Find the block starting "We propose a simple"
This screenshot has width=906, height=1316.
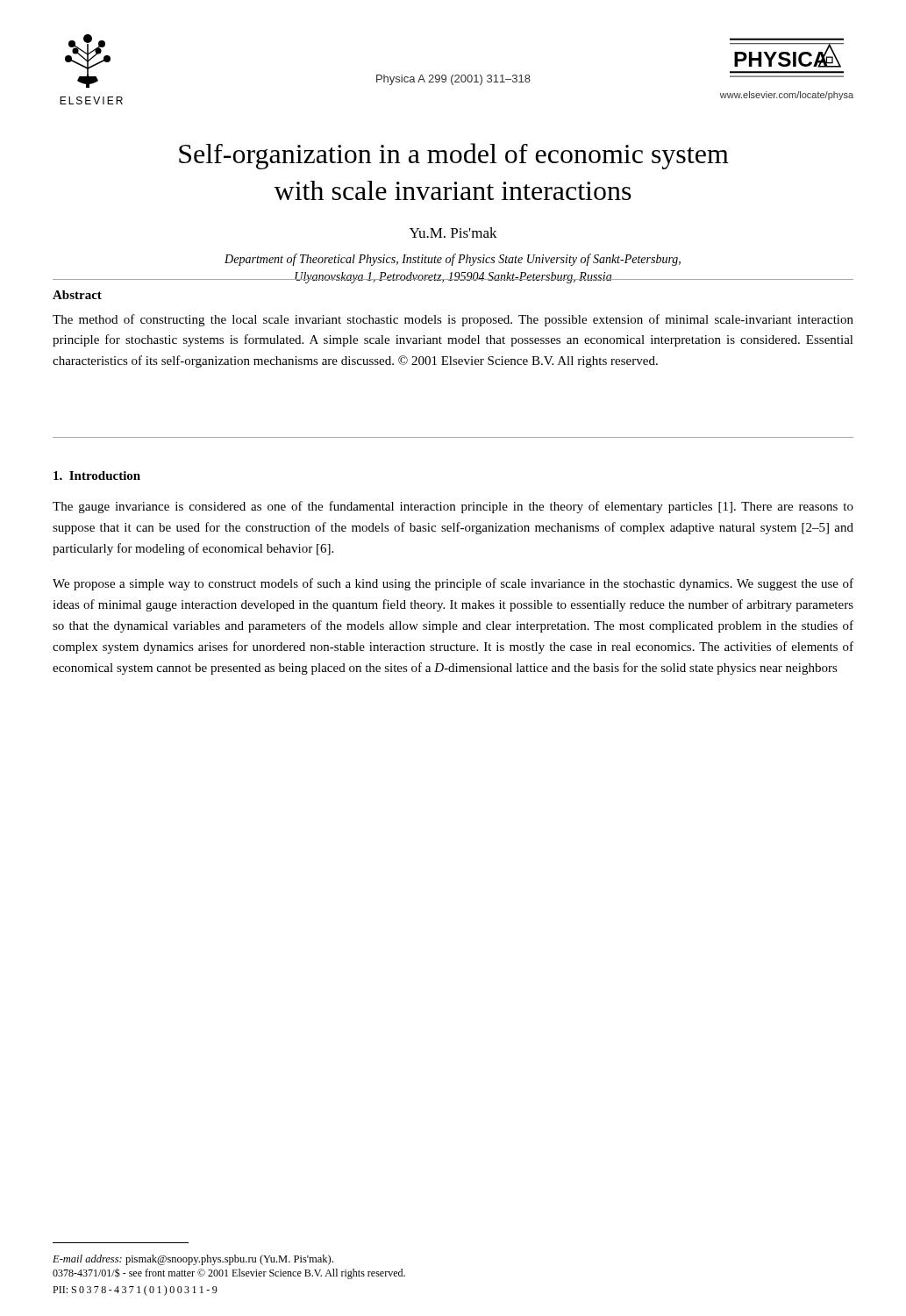[x=453, y=626]
